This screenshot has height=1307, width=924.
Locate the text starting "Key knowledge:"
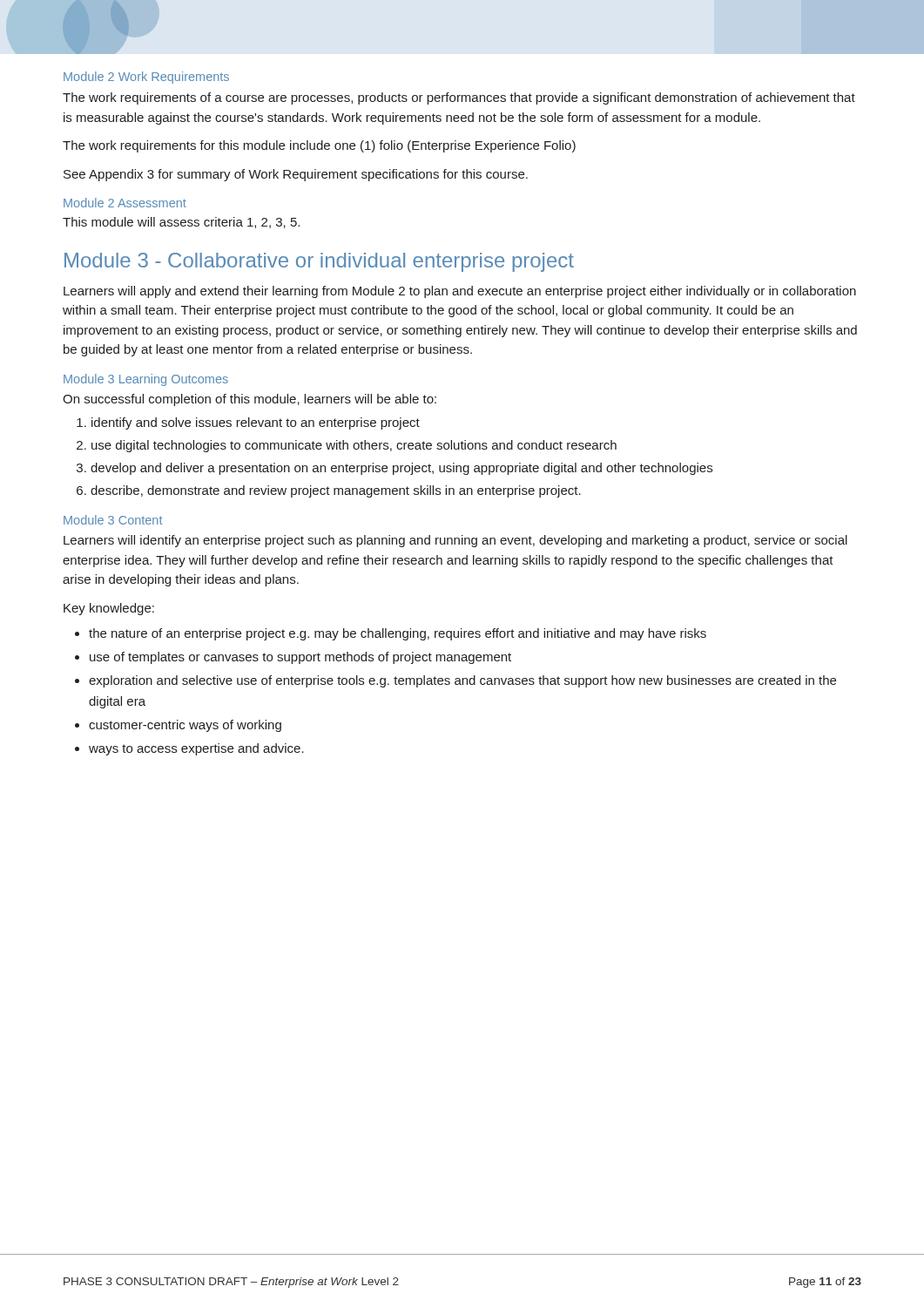(109, 609)
